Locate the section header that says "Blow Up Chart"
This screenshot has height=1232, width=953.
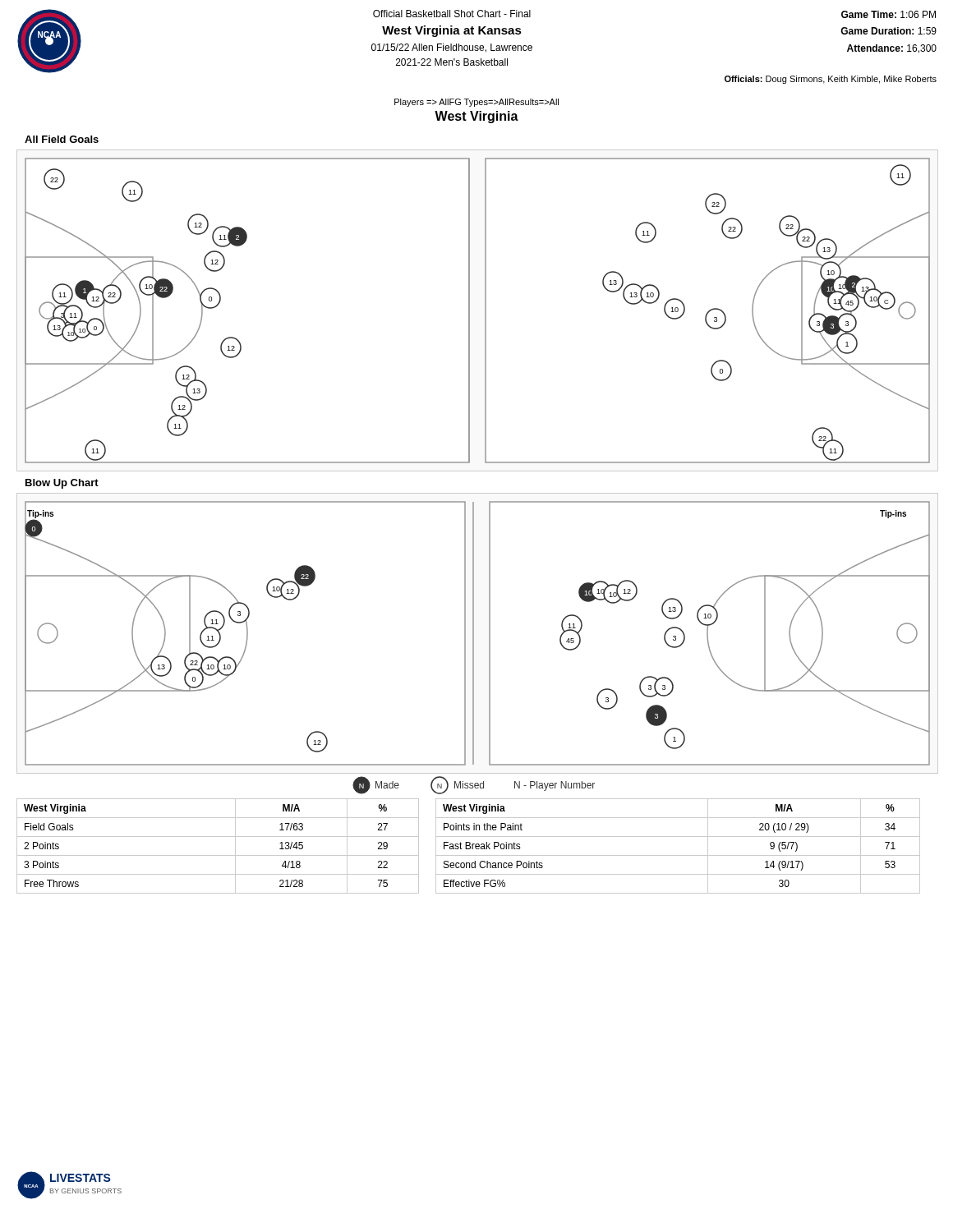[61, 483]
